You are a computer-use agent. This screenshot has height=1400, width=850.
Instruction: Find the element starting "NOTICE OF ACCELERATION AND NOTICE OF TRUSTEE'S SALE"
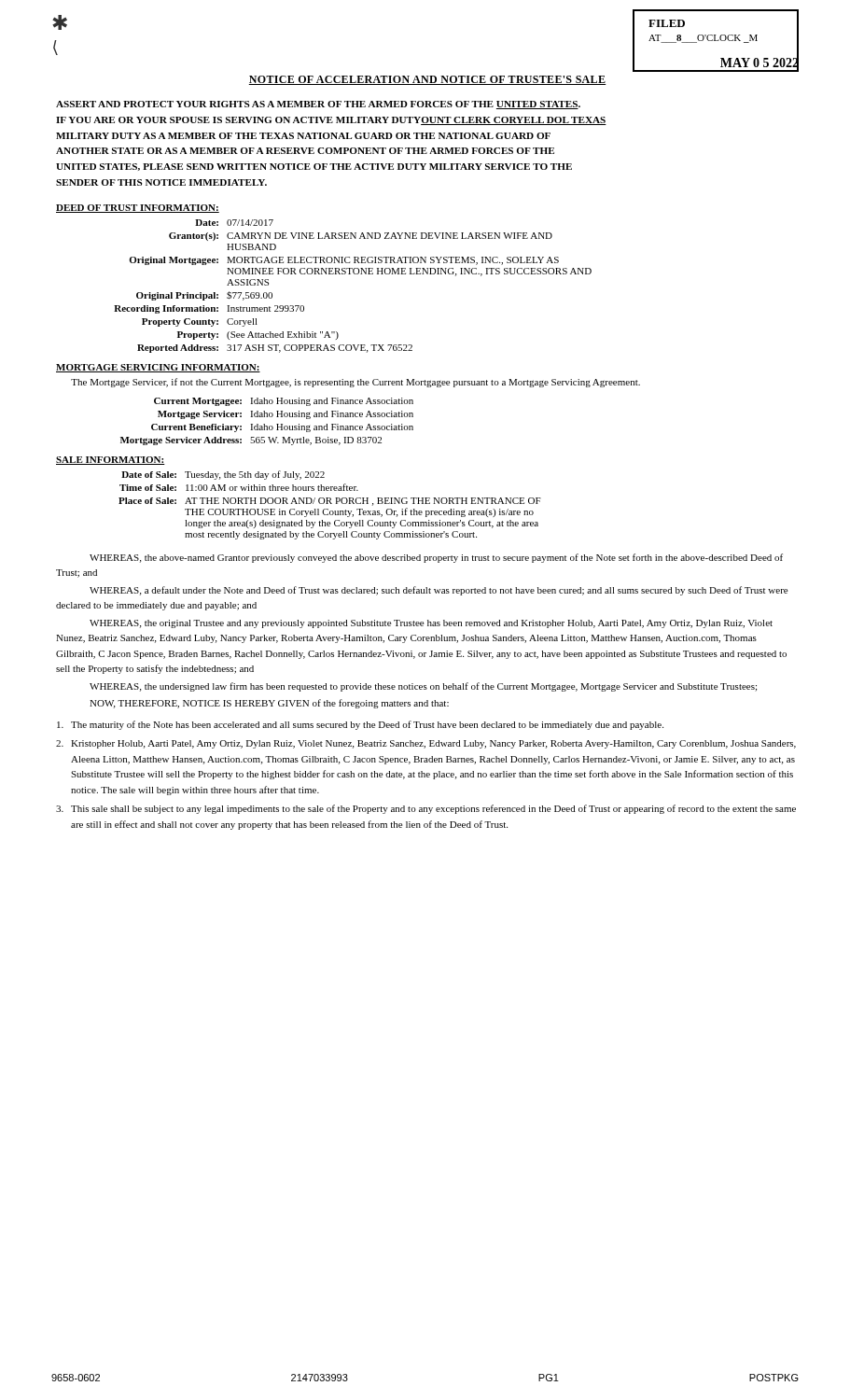(427, 79)
